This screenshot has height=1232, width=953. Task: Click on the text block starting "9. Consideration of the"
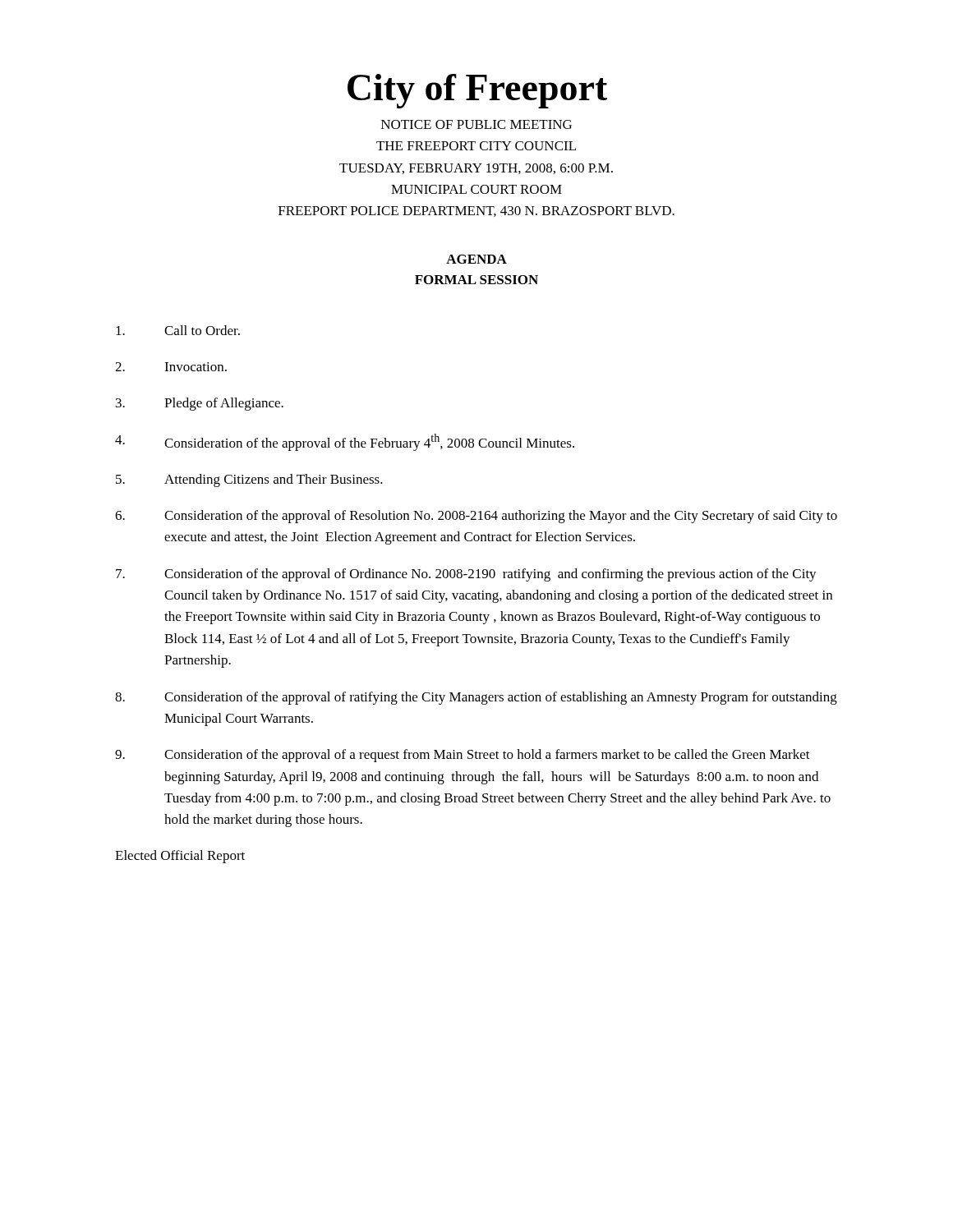476,788
